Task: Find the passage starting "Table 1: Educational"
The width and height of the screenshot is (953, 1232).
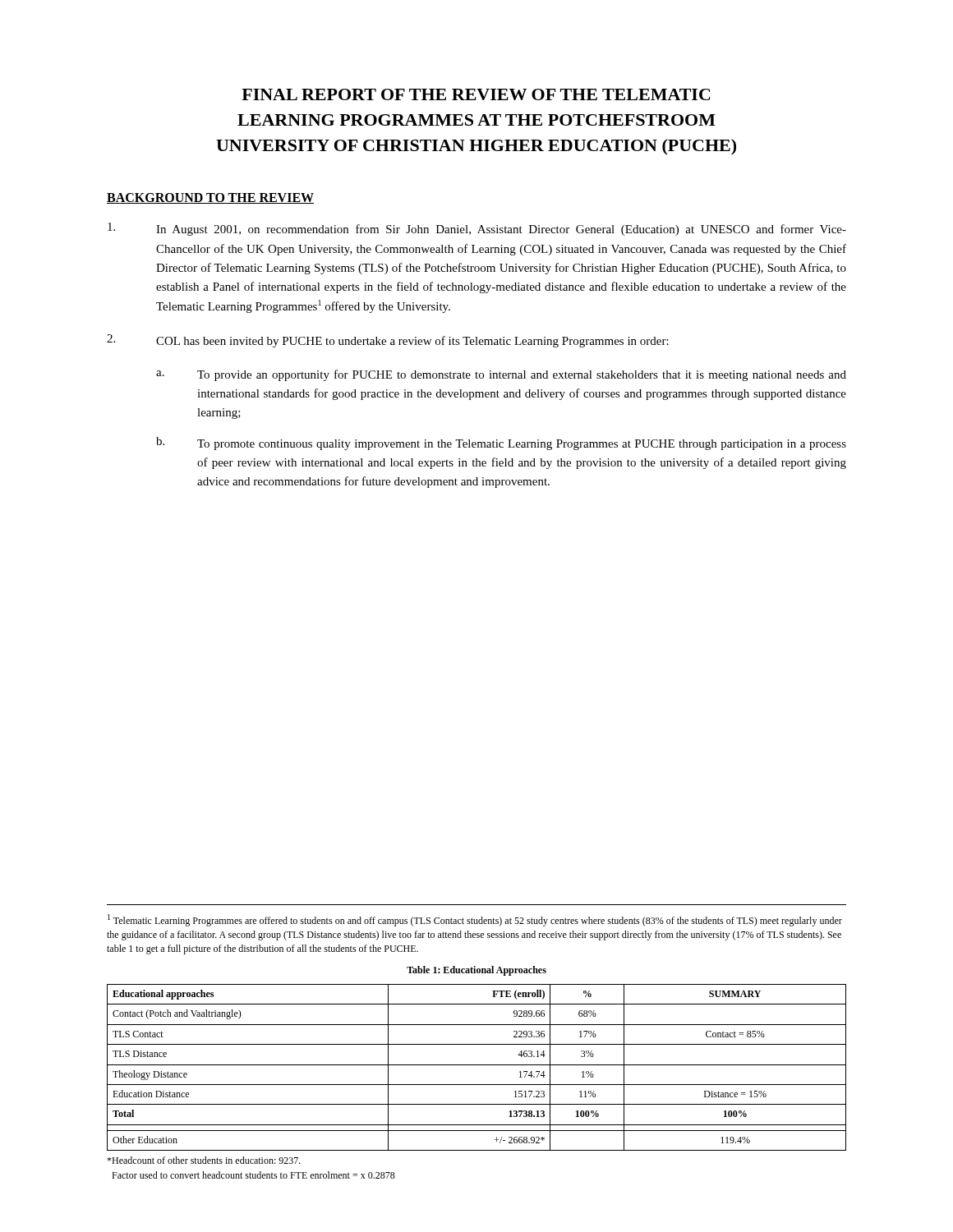Action: coord(476,970)
